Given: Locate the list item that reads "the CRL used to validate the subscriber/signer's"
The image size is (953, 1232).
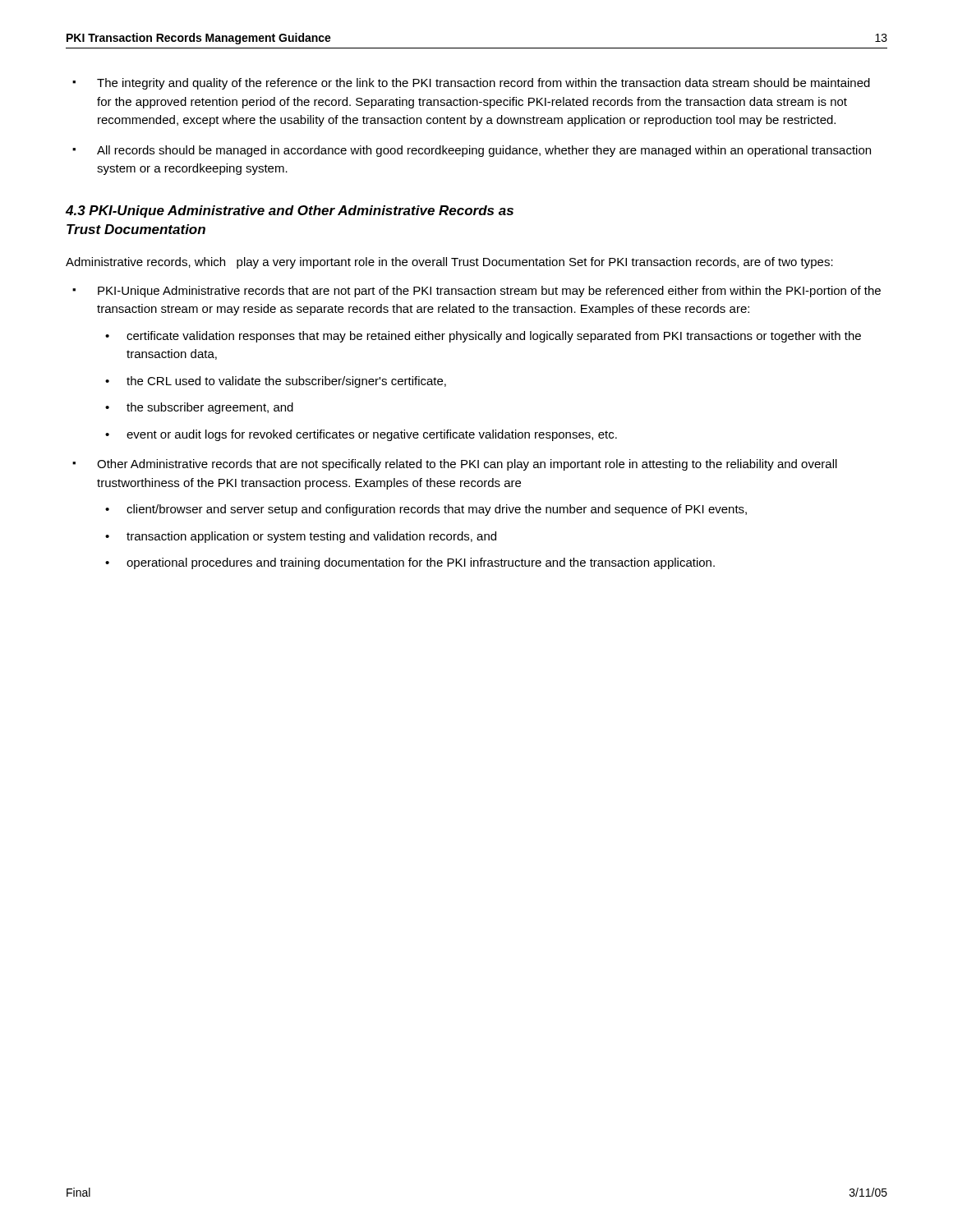Looking at the screenshot, I should [x=287, y=380].
